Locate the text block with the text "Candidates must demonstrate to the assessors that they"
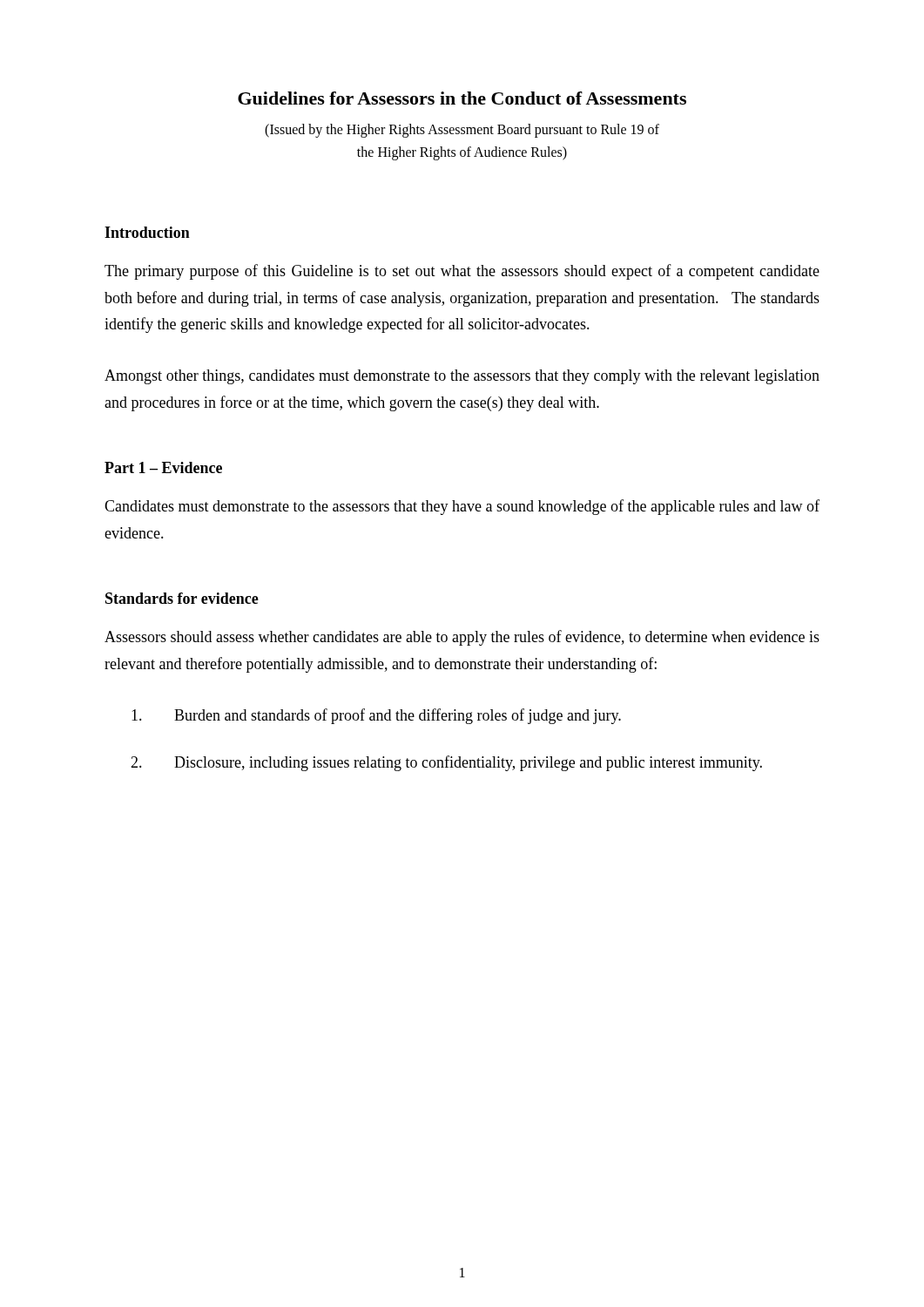 click(x=462, y=520)
